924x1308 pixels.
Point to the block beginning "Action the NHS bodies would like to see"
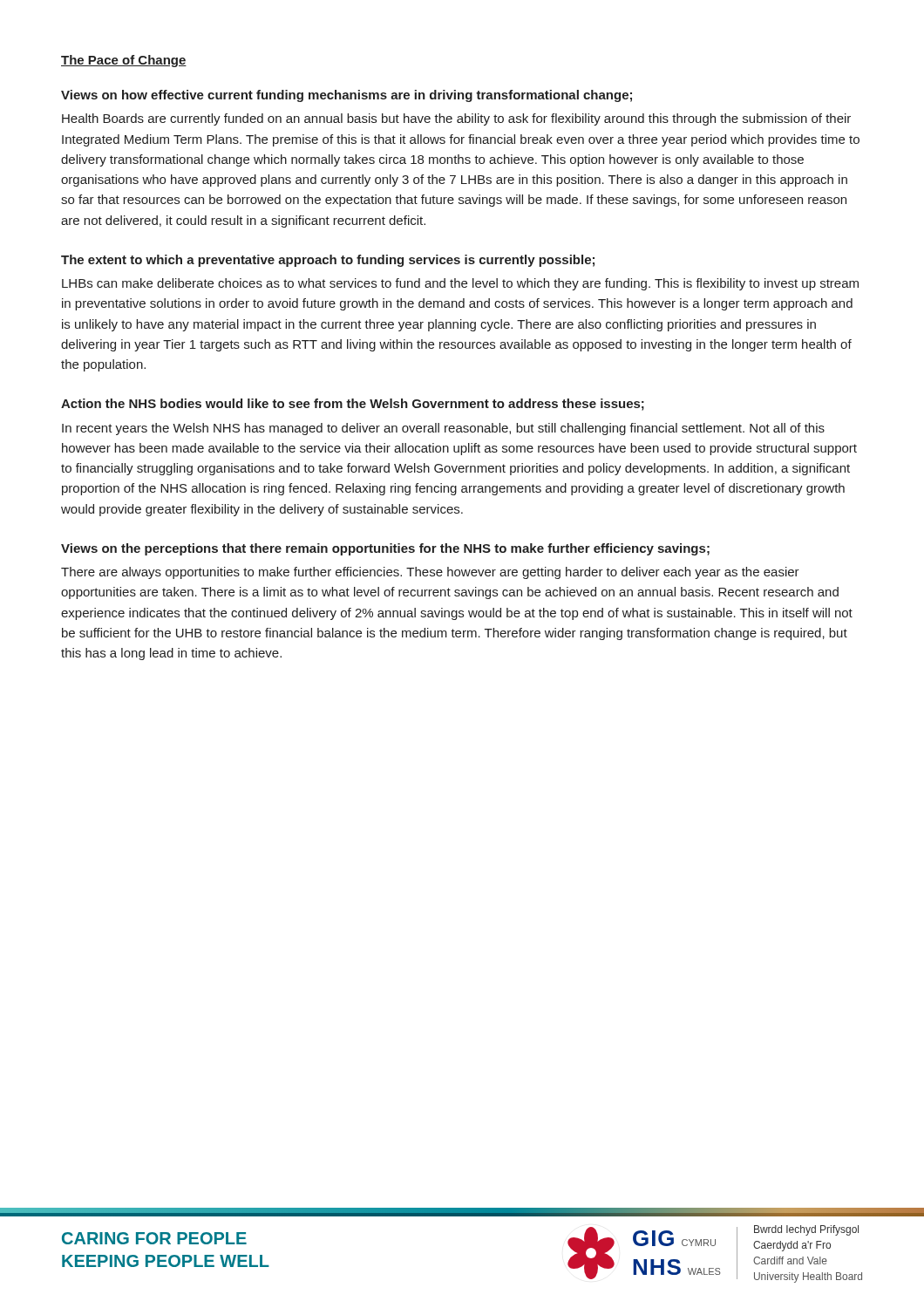coord(462,455)
